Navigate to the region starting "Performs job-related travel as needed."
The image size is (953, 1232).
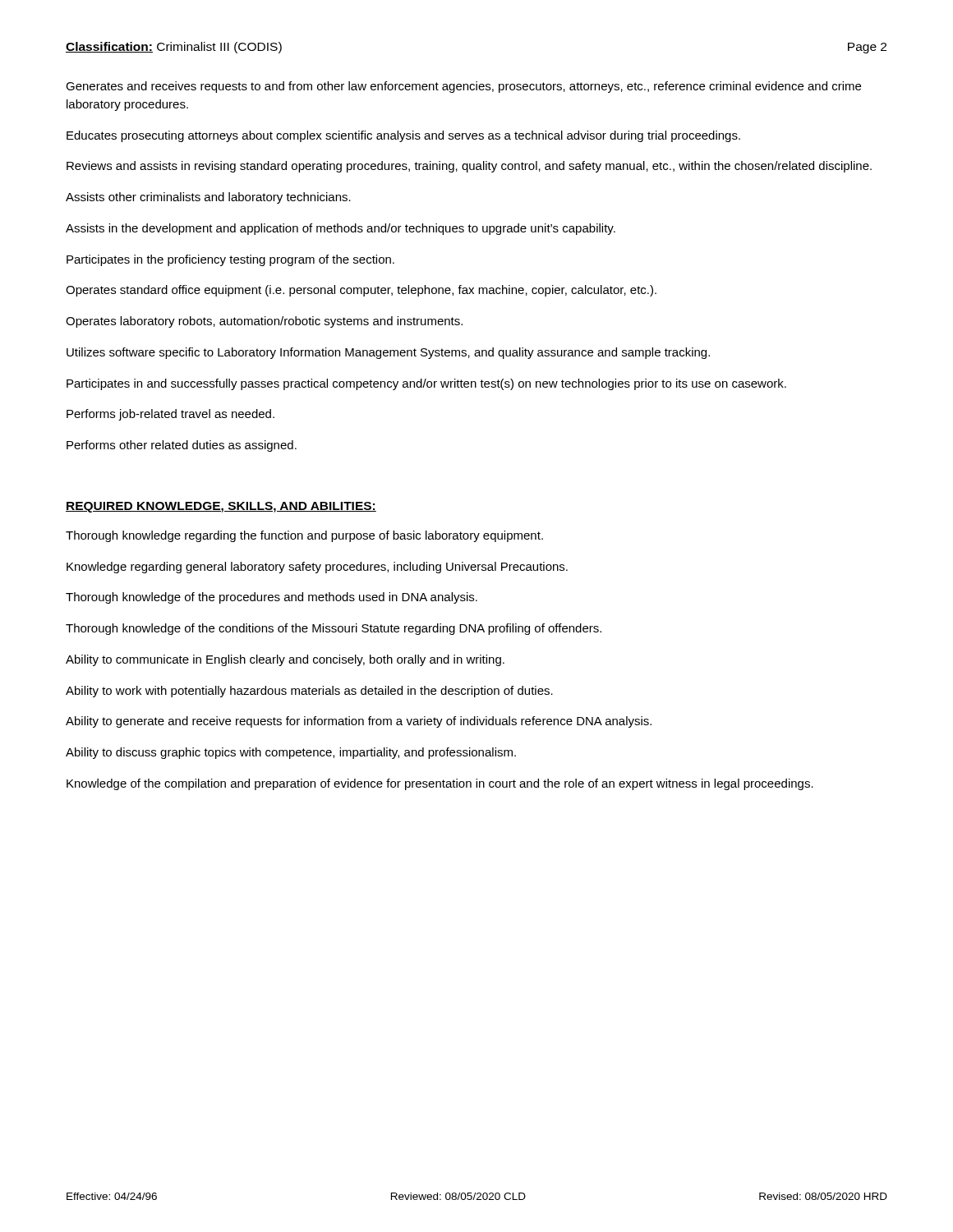click(171, 414)
